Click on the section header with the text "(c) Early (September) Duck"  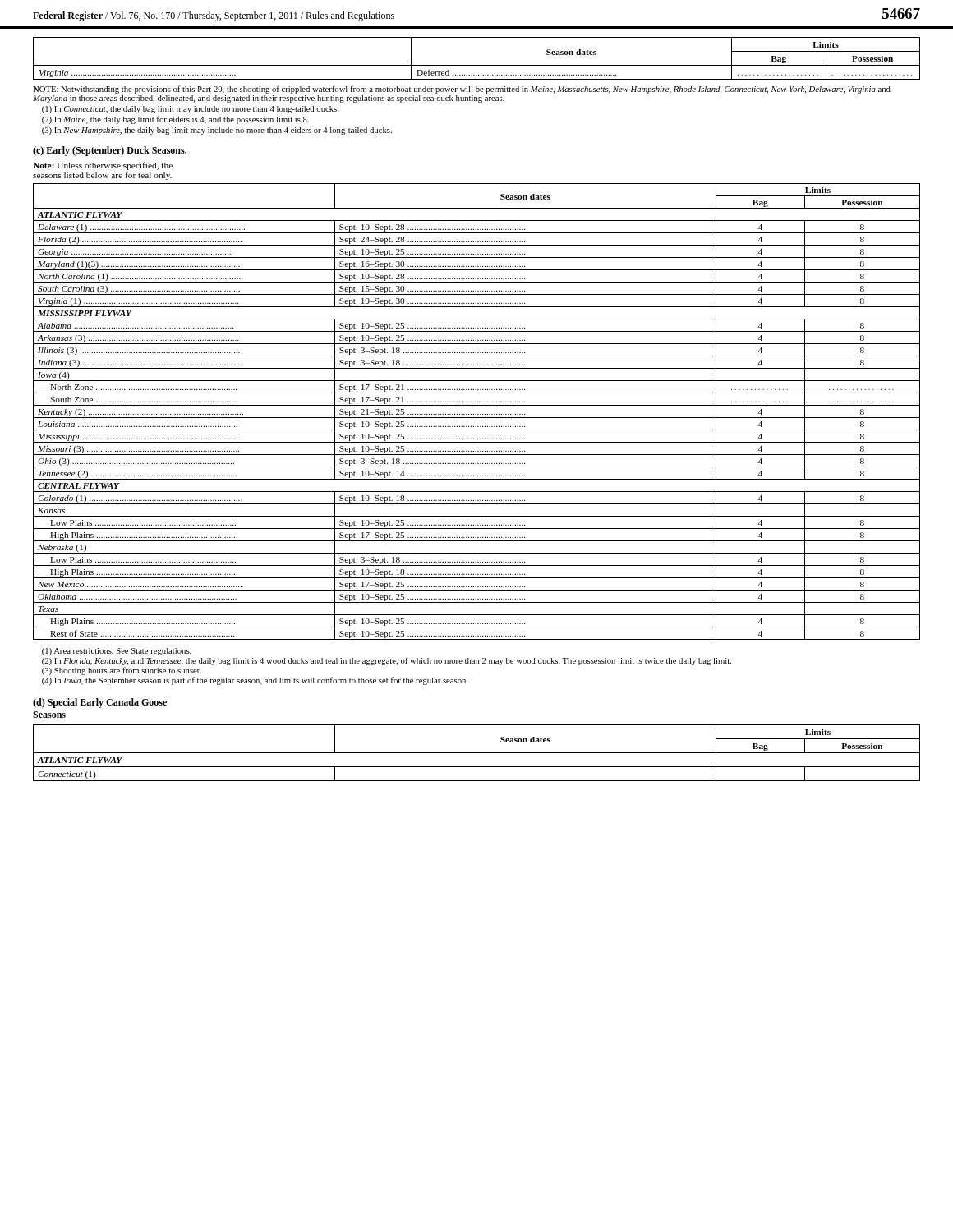[110, 151]
